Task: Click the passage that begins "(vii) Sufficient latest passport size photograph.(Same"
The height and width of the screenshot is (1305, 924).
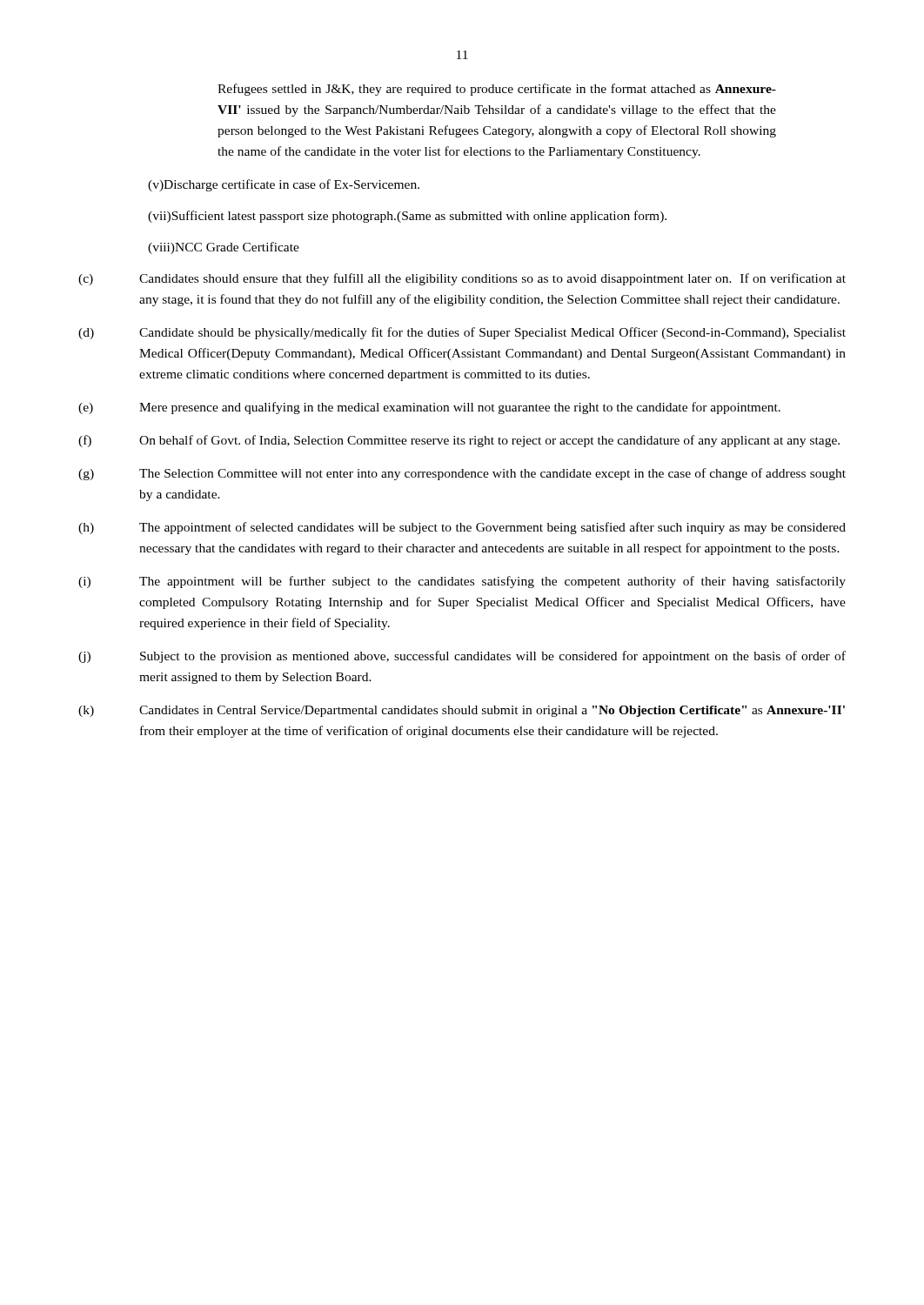Action: coord(462,216)
